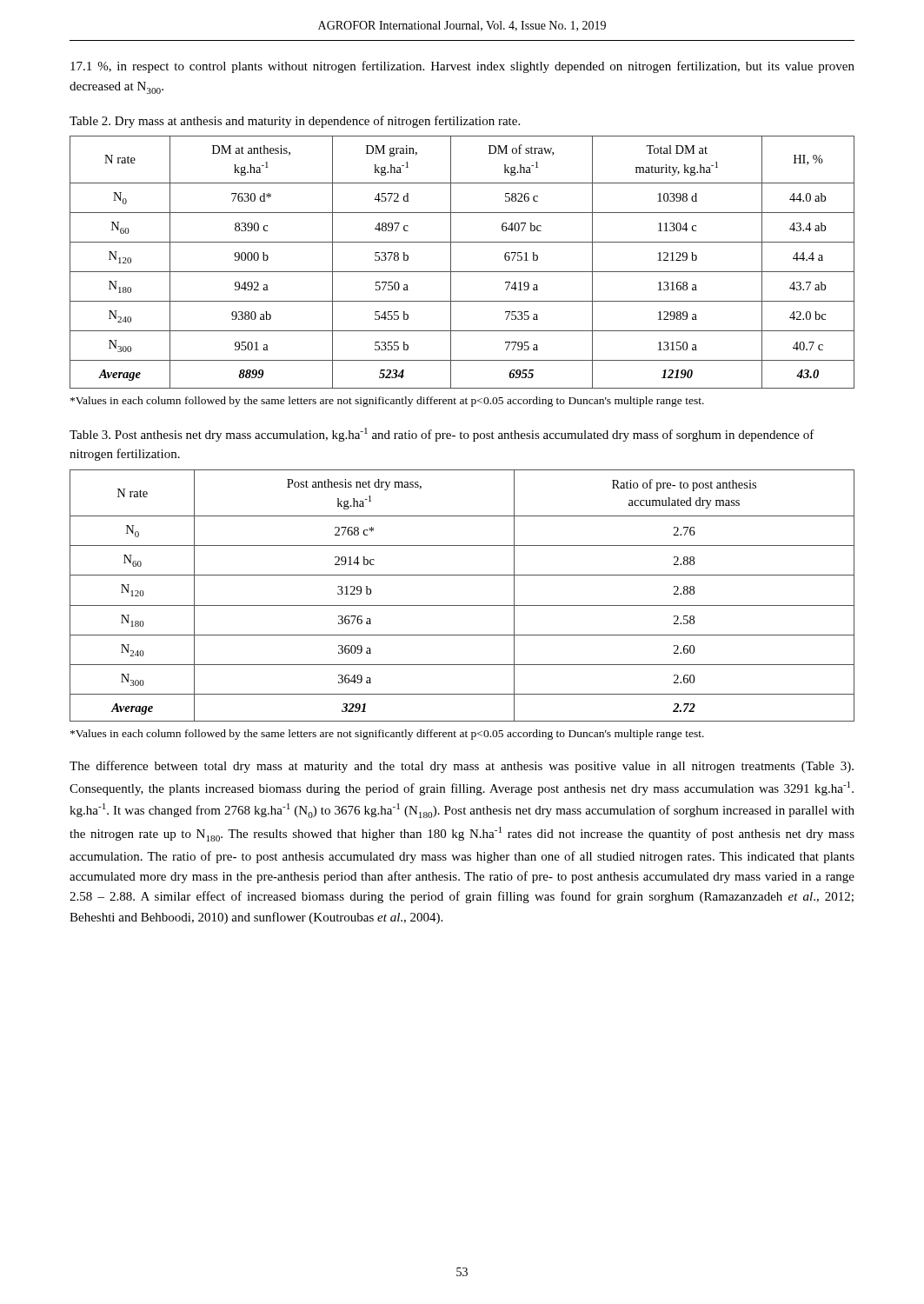Select the element starting "1 %, in respect to control plants without"

pos(462,77)
